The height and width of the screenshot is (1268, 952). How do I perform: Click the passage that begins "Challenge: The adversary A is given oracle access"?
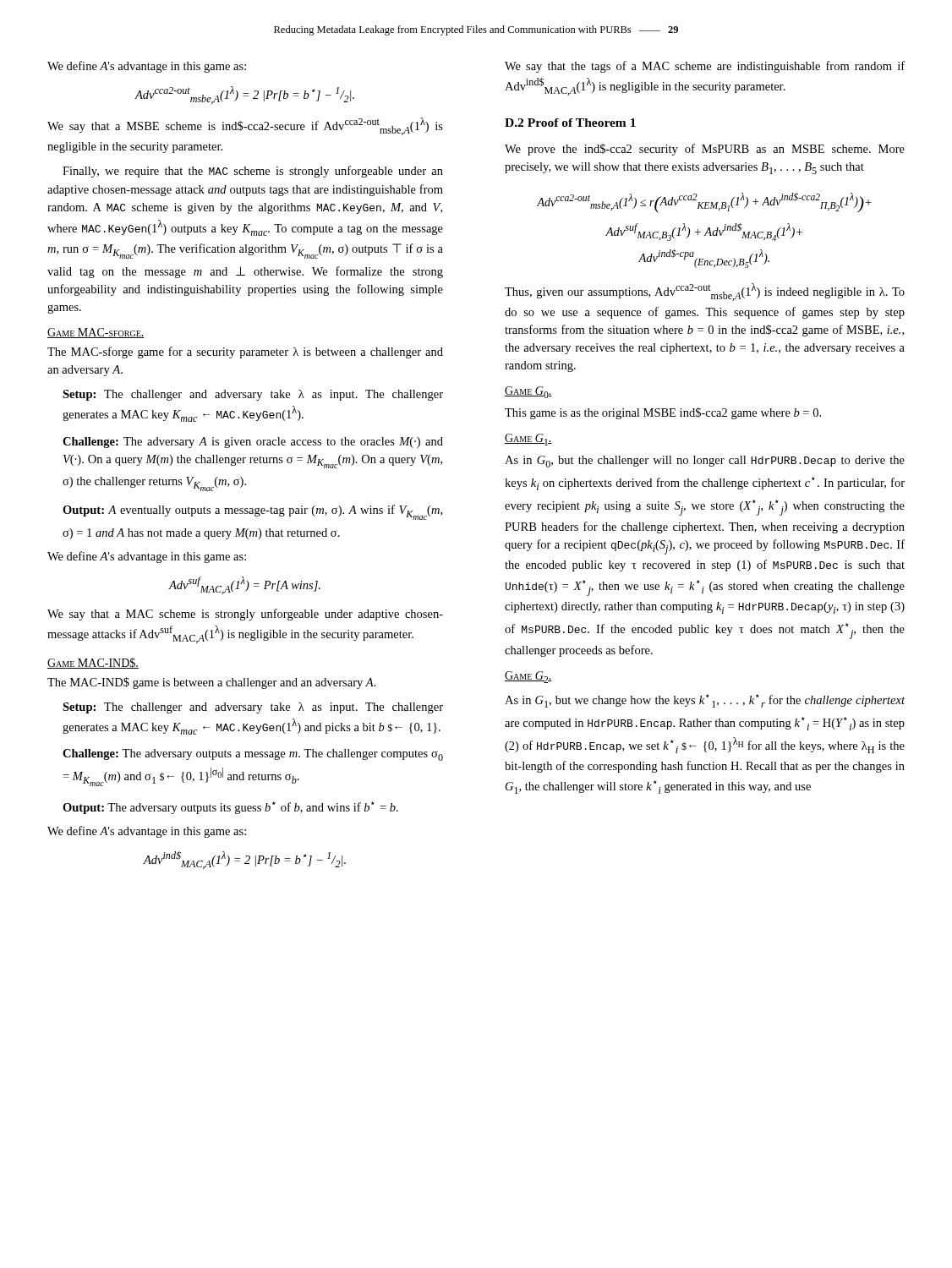(253, 464)
